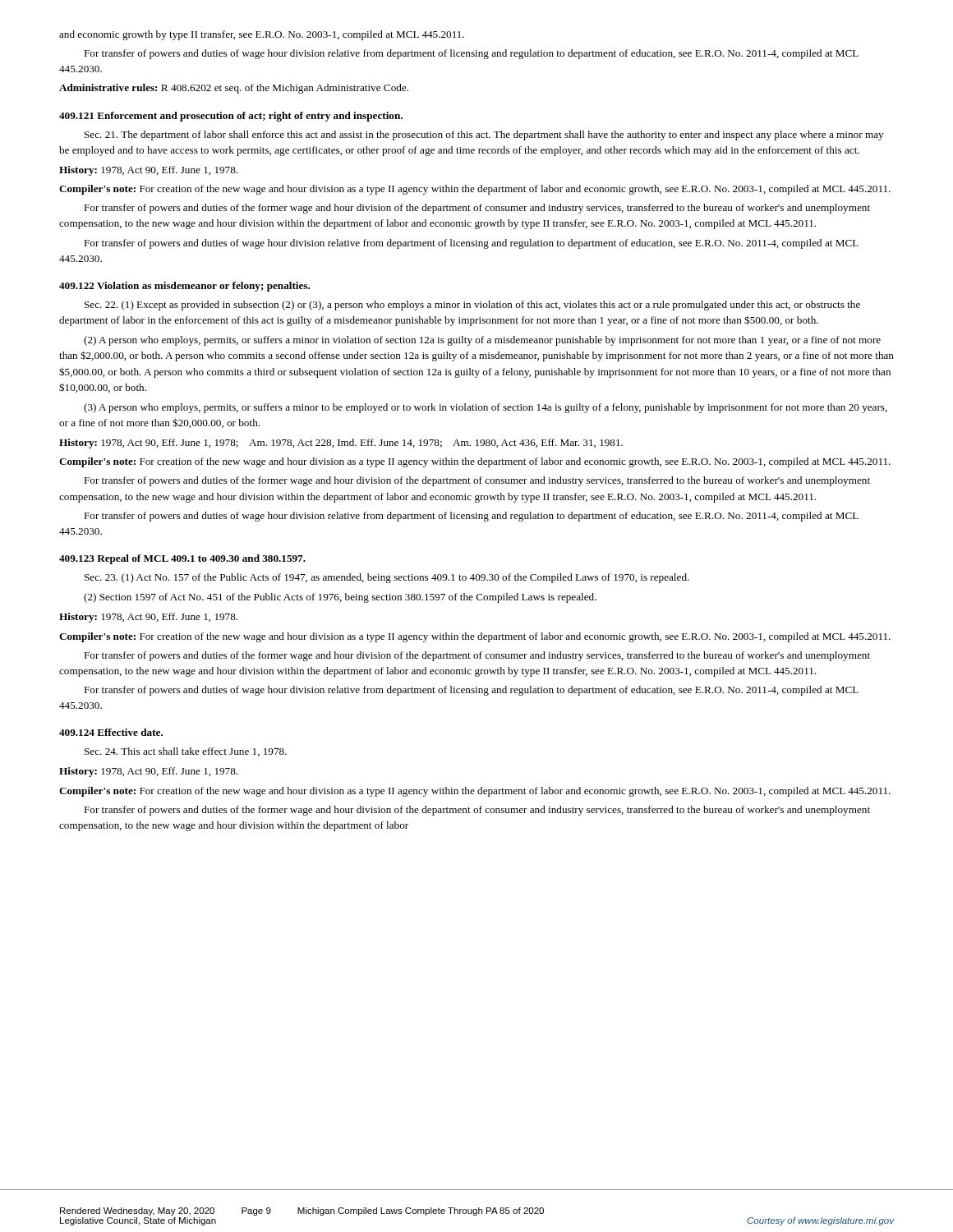Image resolution: width=953 pixels, height=1232 pixels.
Task: Point to the text block starting "409.124 Effective date."
Action: 111,732
